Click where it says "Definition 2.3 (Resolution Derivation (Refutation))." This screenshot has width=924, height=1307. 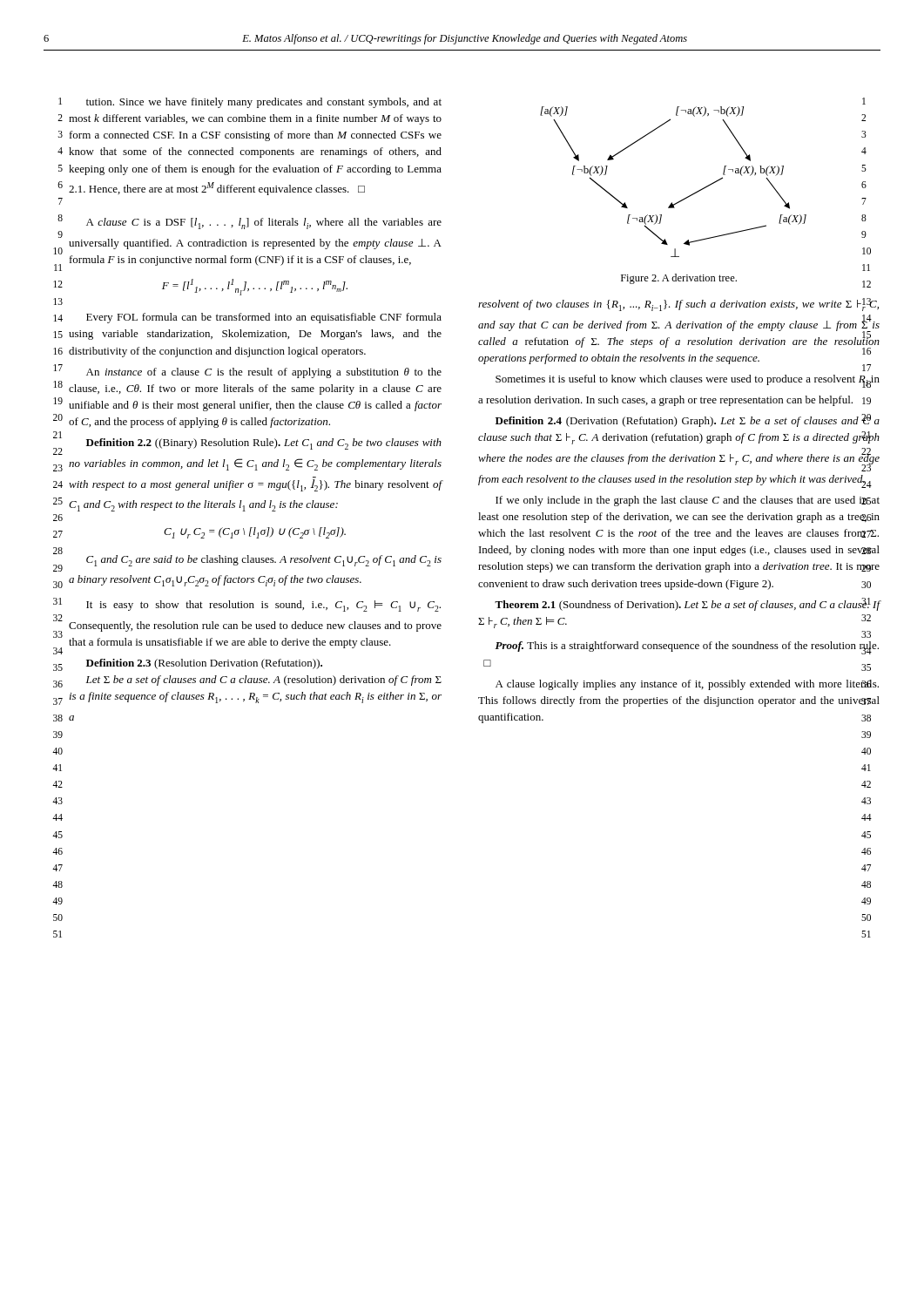point(204,663)
